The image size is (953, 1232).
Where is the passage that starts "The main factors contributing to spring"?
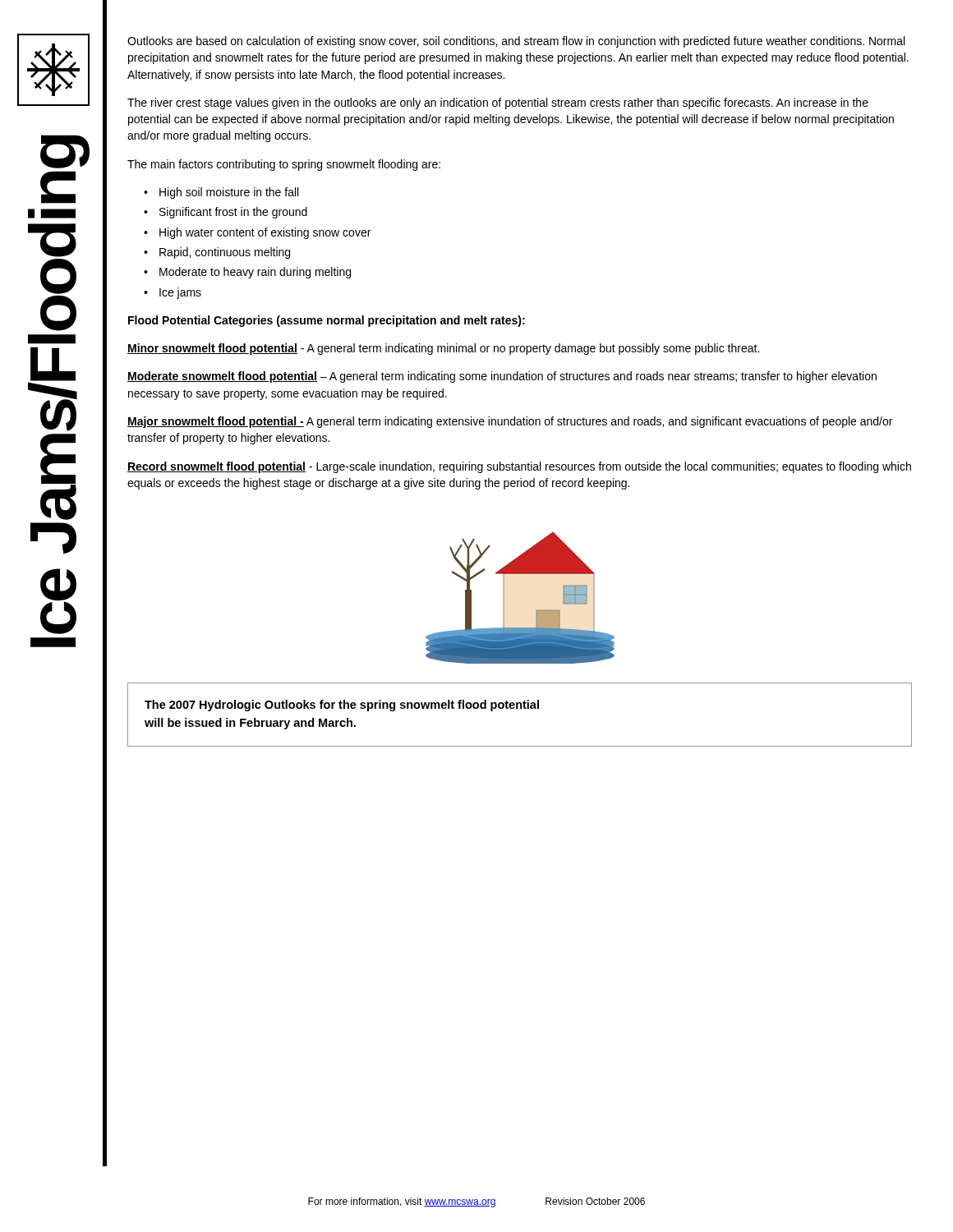tap(284, 165)
